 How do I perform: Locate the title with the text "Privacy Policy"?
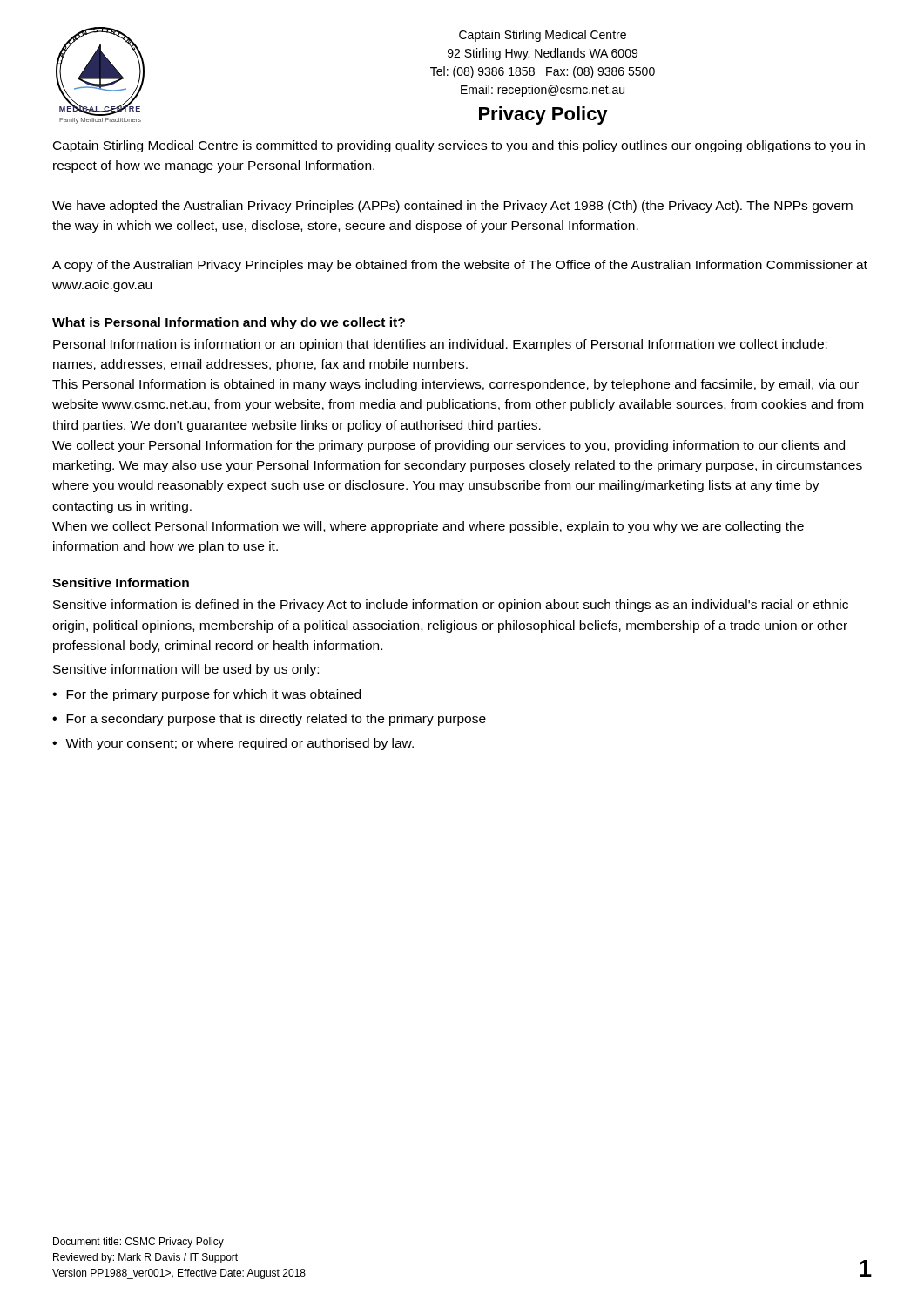(543, 114)
